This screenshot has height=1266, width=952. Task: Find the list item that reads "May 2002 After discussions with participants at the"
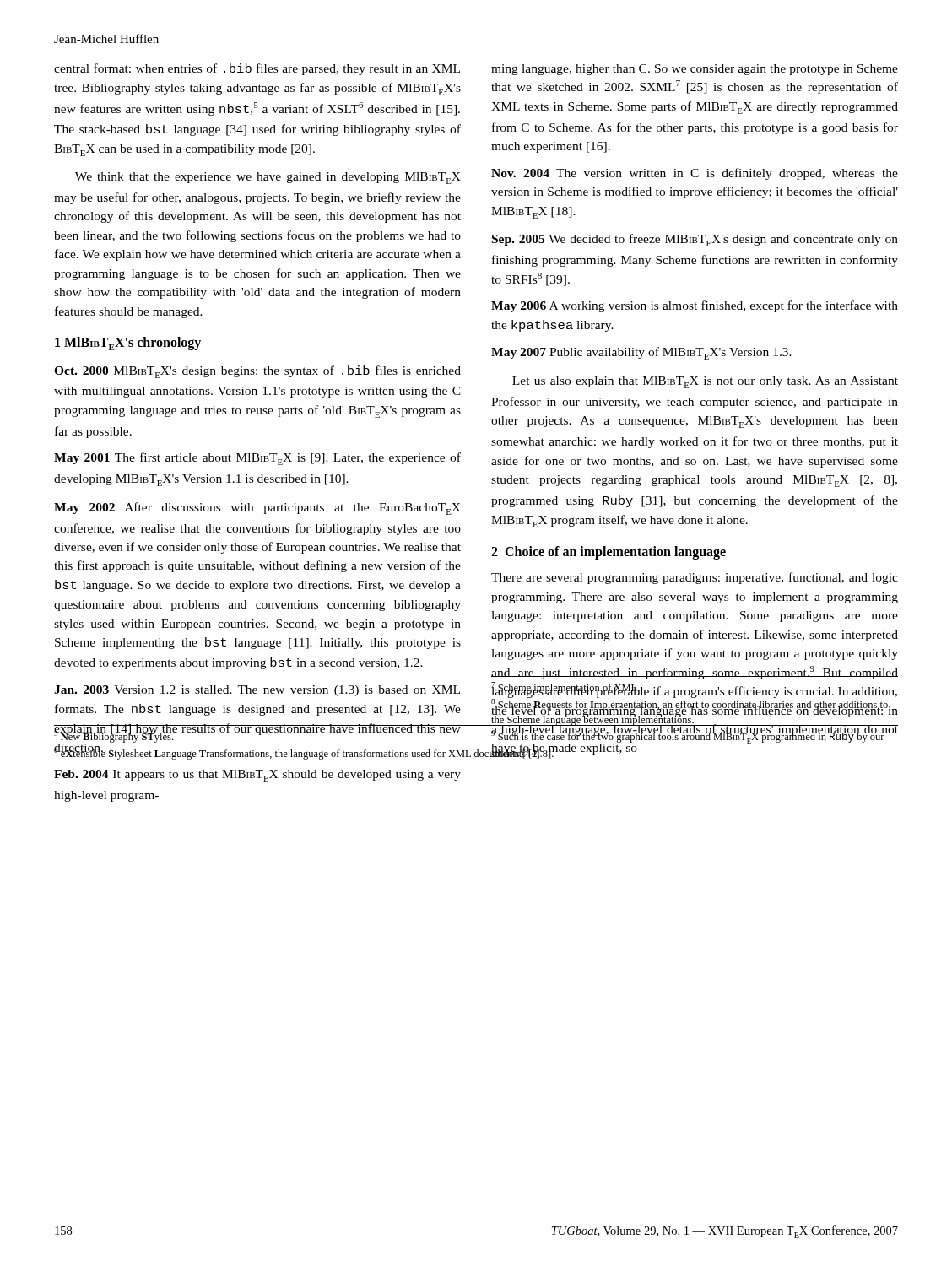point(257,585)
